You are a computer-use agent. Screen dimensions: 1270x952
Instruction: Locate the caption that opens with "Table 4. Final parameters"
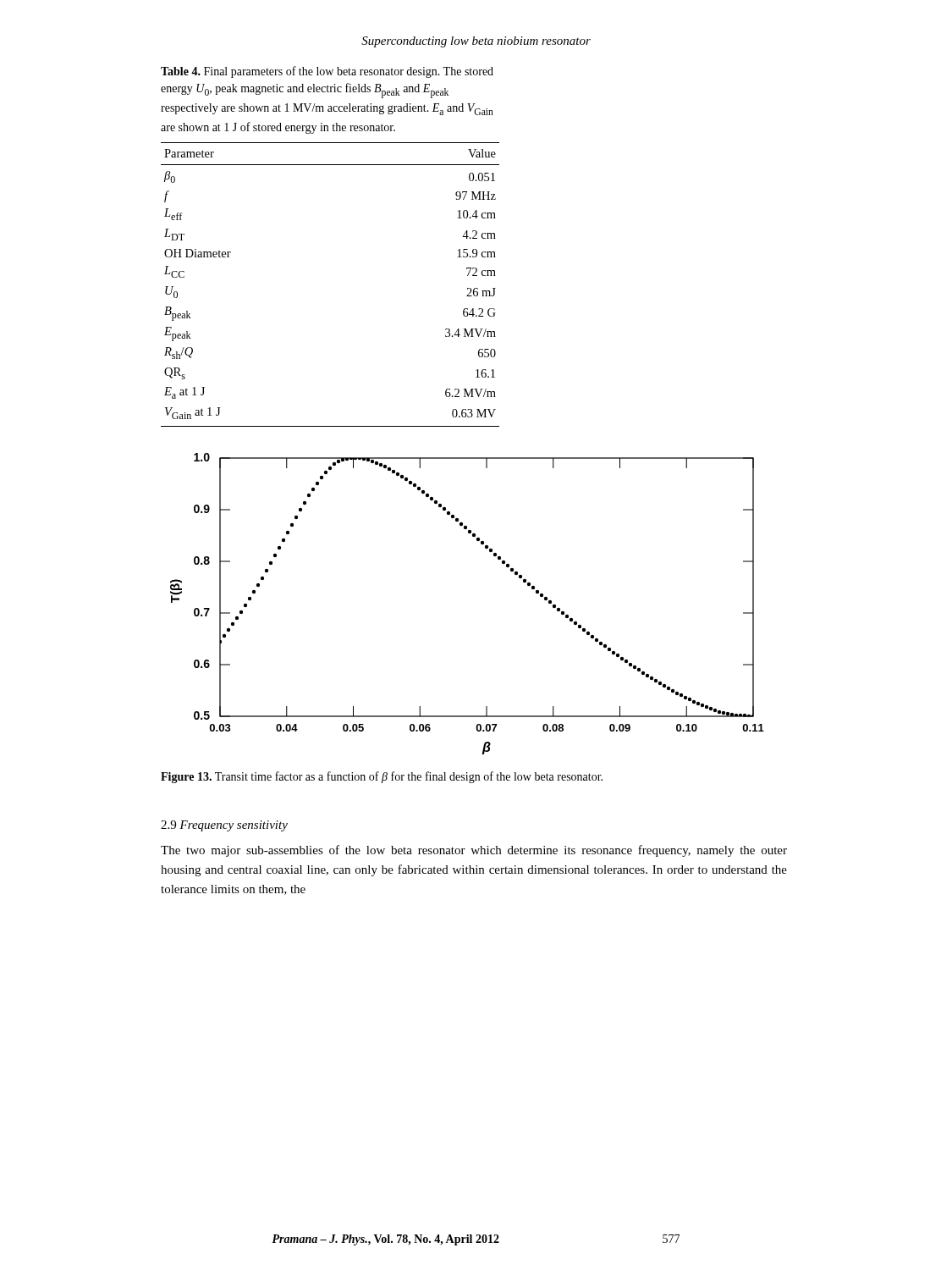pos(327,99)
